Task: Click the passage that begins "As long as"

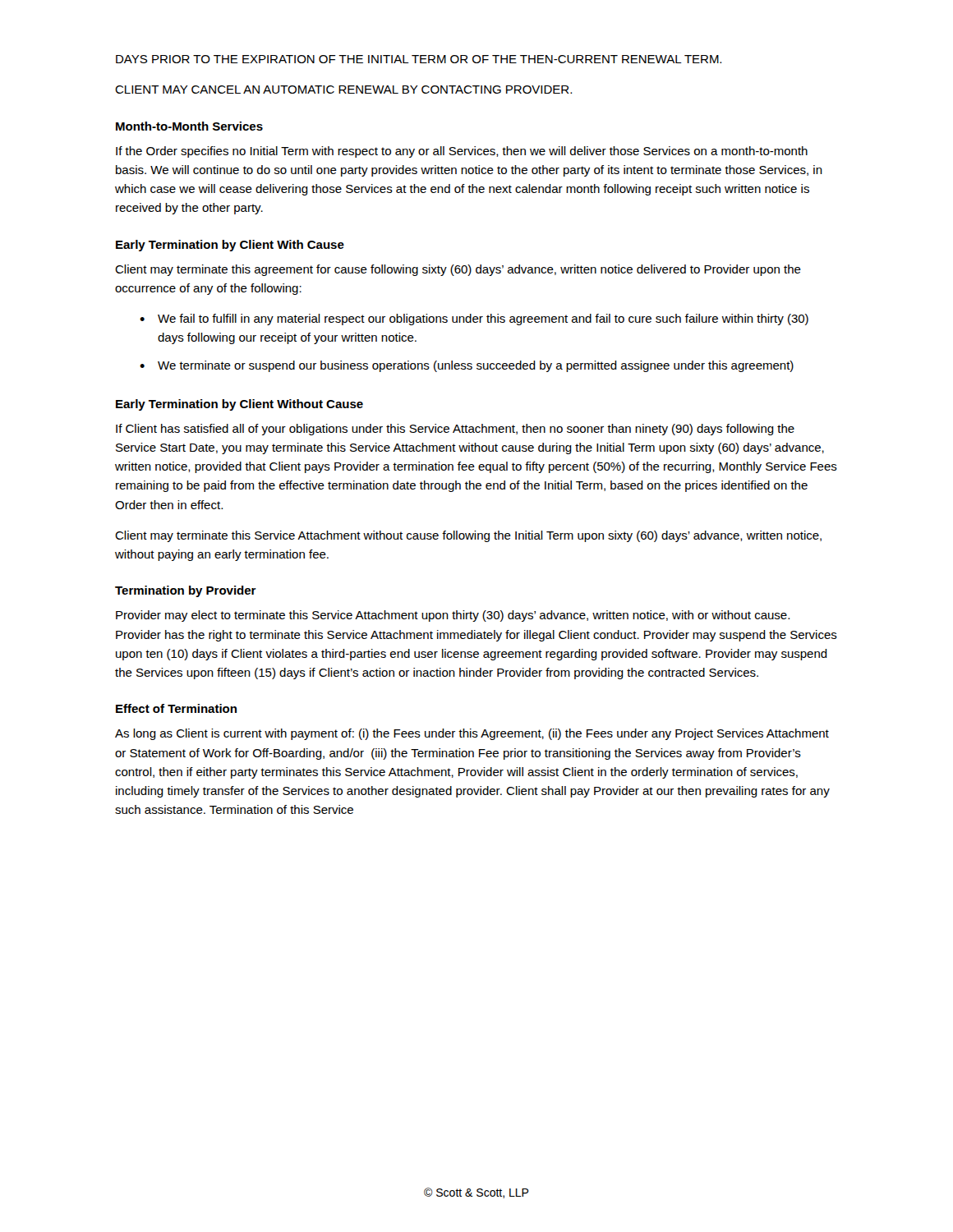Action: pos(472,772)
